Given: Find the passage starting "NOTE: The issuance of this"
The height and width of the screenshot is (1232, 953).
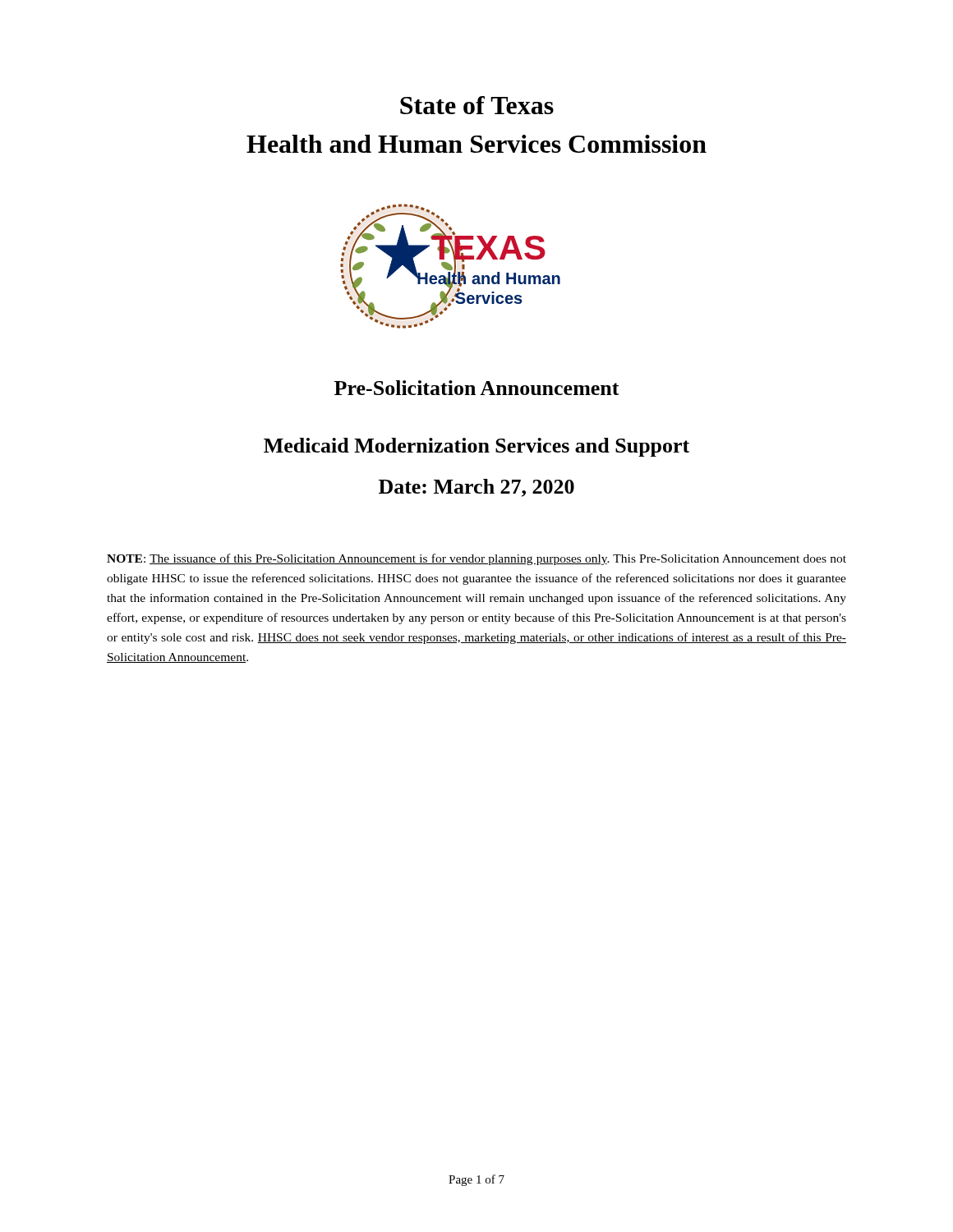Looking at the screenshot, I should [476, 607].
